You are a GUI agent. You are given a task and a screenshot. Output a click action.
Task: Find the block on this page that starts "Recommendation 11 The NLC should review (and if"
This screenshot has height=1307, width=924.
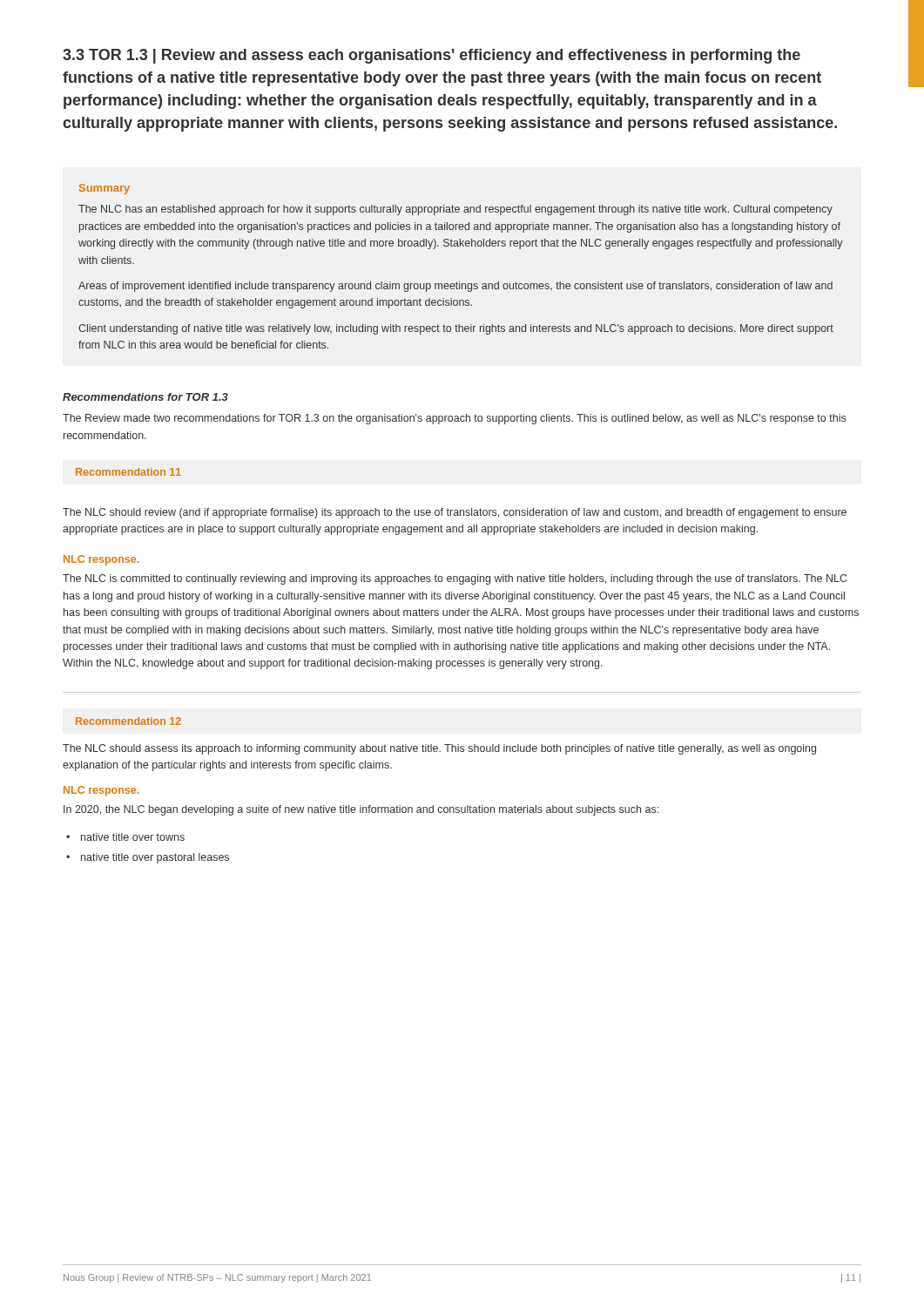462,499
